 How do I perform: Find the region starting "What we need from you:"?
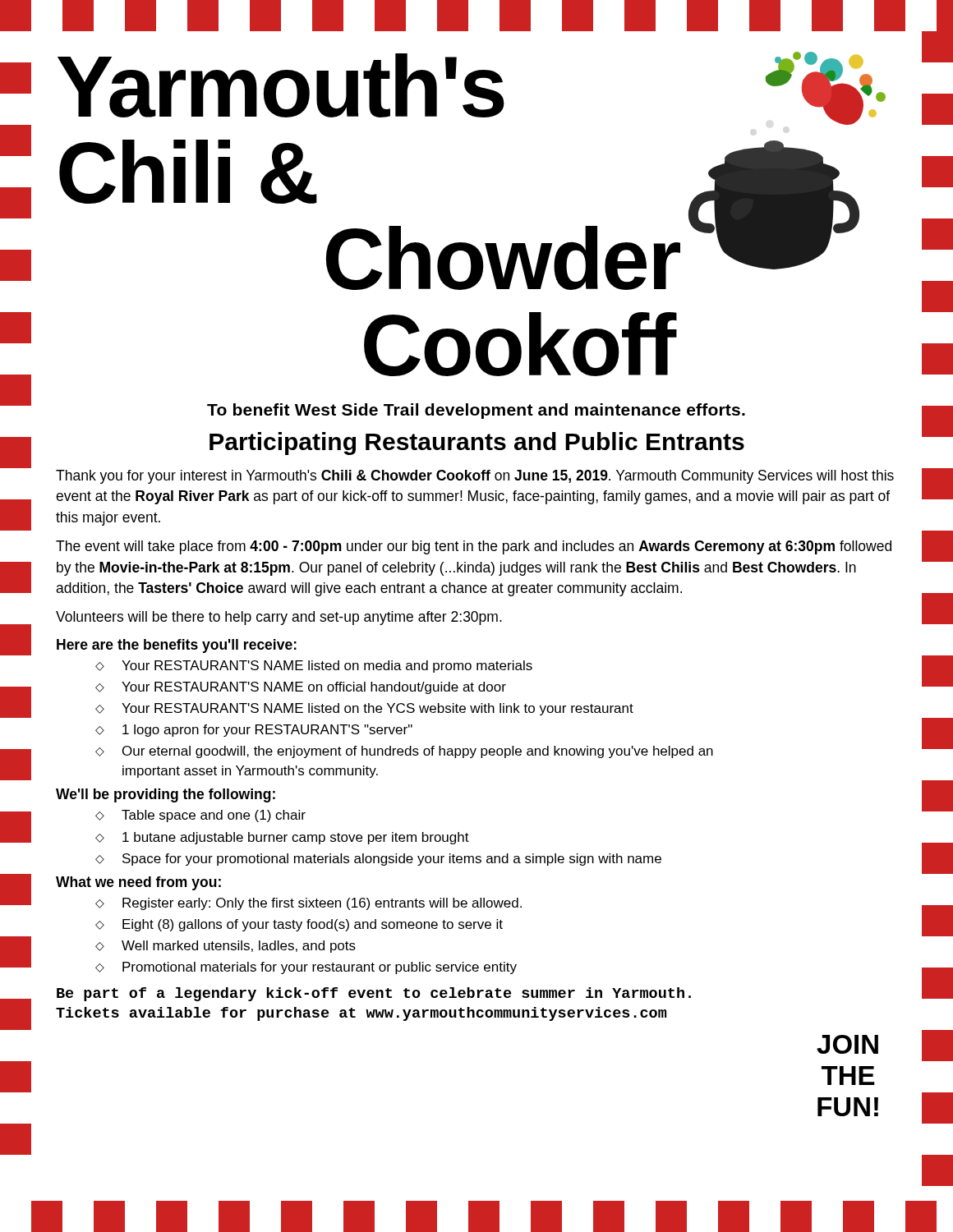[x=139, y=882]
